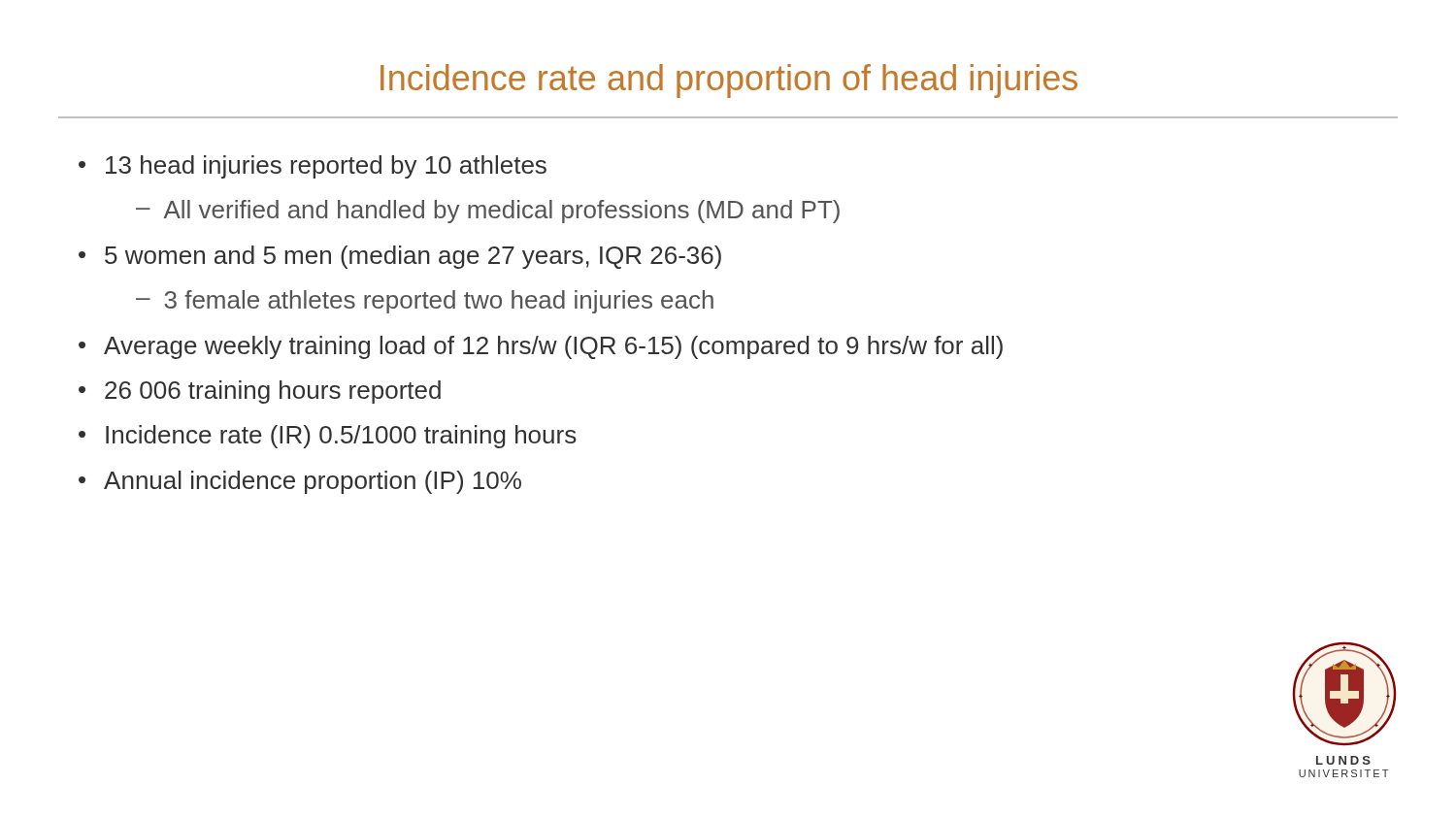The height and width of the screenshot is (818, 1456).
Task: Navigate to the region starting "• Average weekly training load of 12"
Action: [541, 345]
